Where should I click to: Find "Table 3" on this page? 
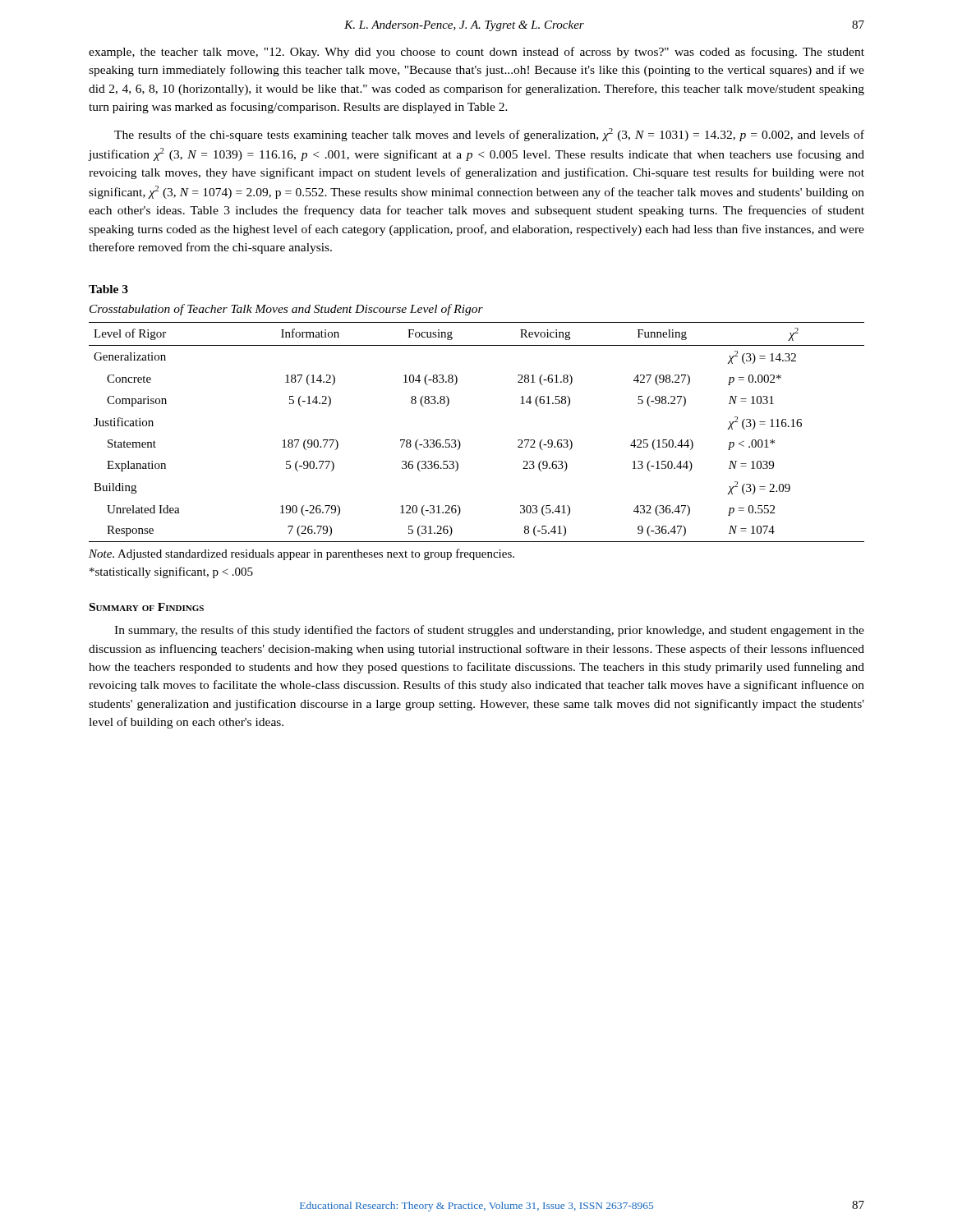click(108, 288)
